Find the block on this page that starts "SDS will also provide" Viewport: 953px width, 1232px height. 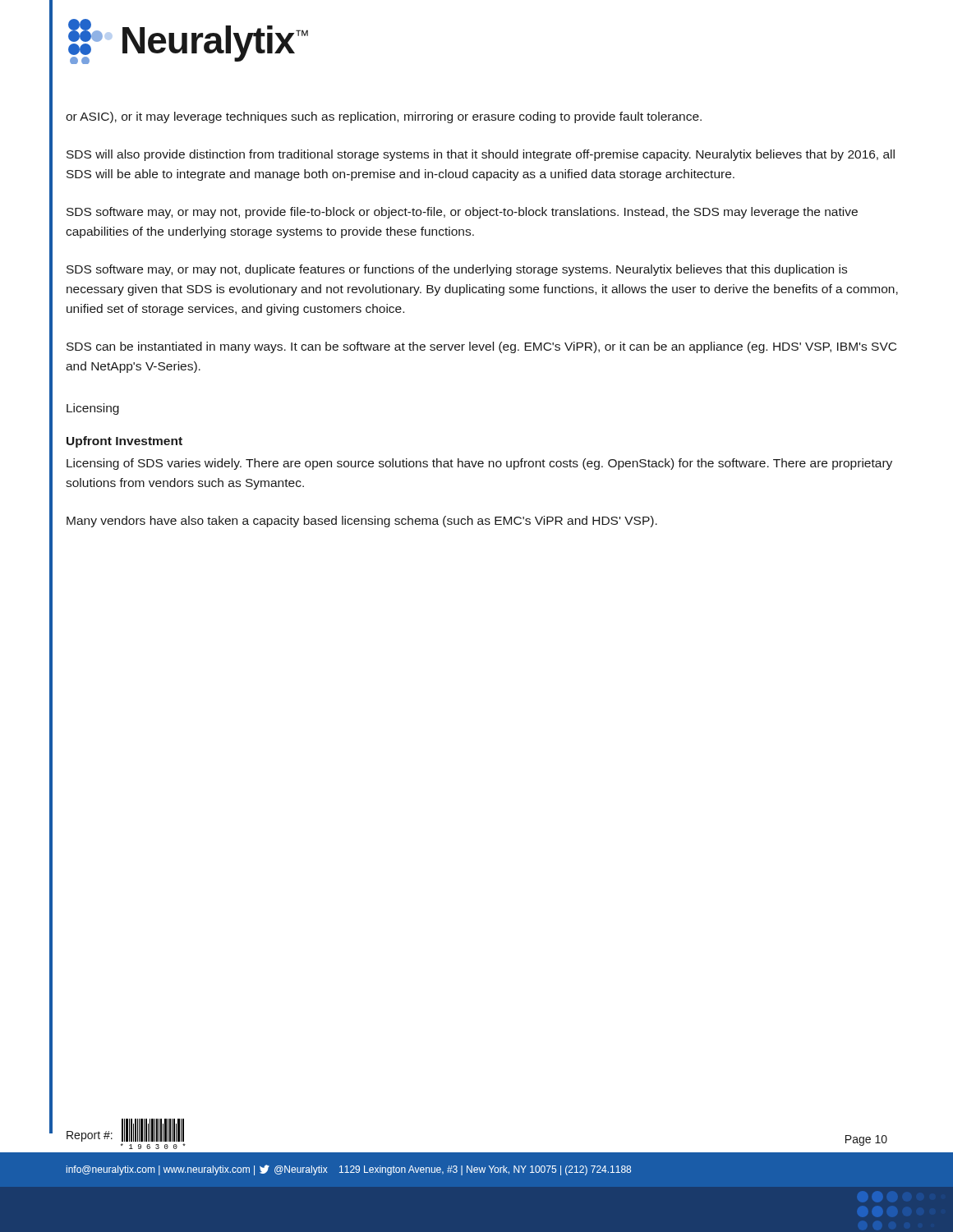pyautogui.click(x=481, y=164)
